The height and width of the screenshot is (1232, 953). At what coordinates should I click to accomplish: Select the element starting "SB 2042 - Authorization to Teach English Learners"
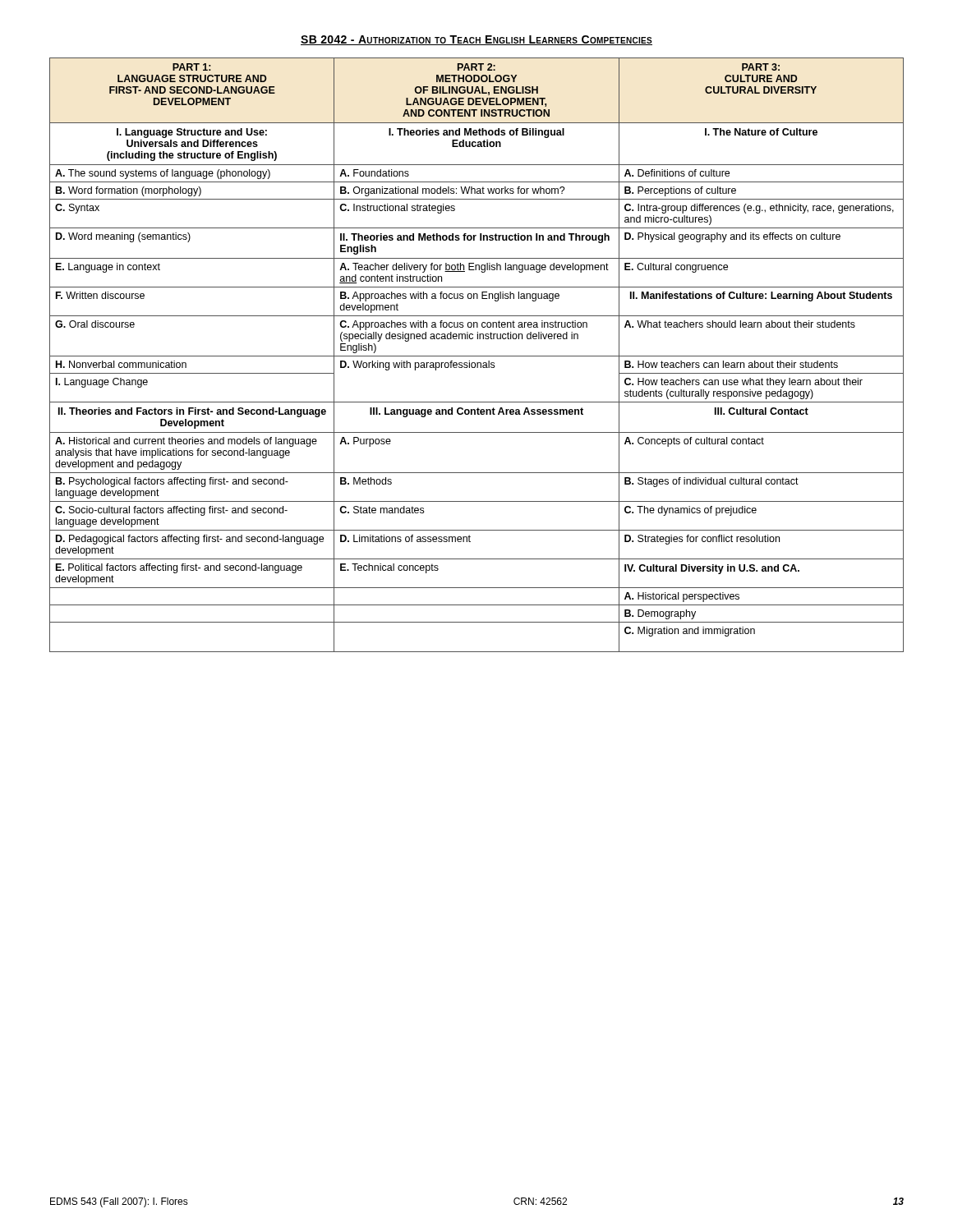click(476, 39)
